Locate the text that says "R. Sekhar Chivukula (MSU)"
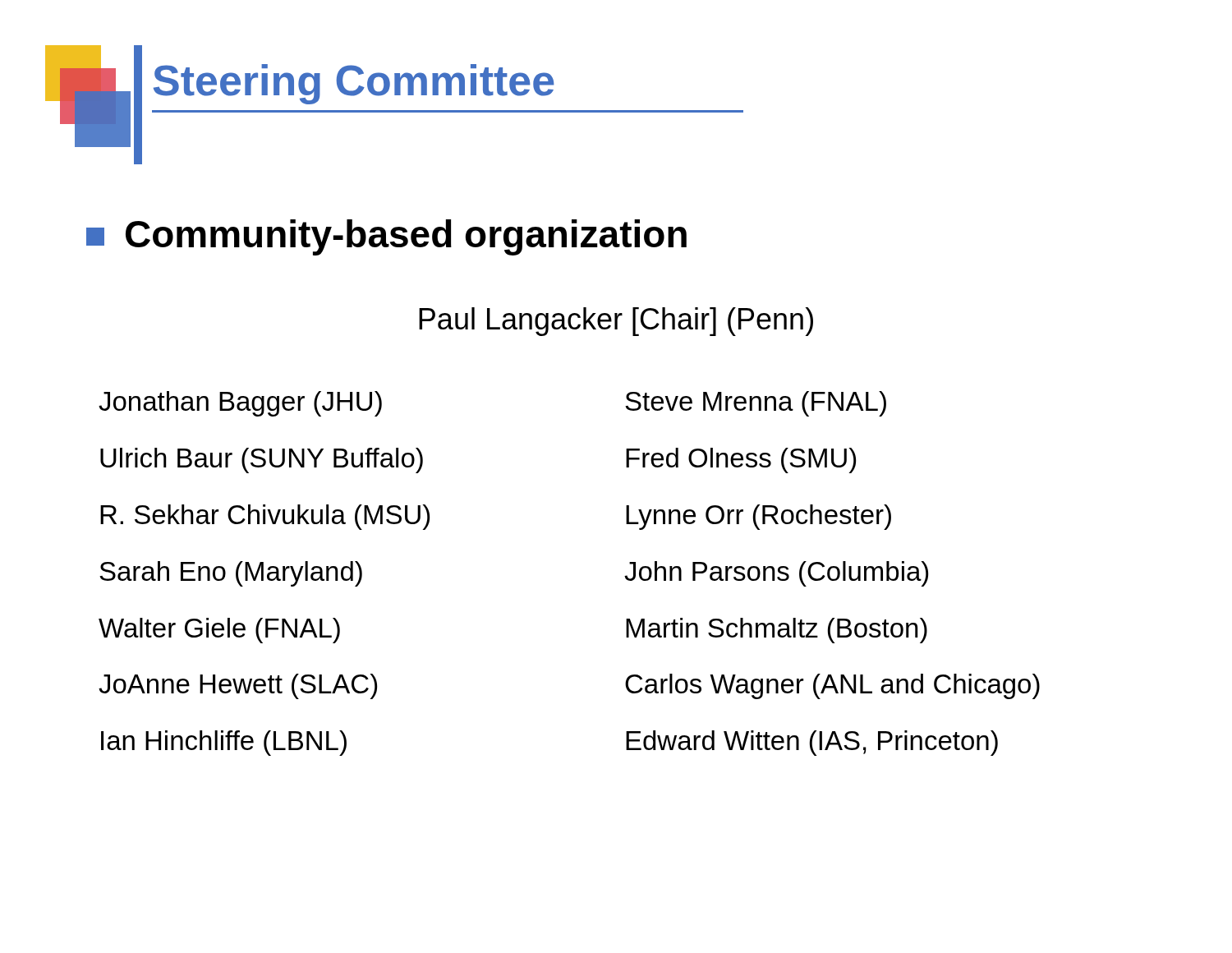 pyautogui.click(x=265, y=514)
